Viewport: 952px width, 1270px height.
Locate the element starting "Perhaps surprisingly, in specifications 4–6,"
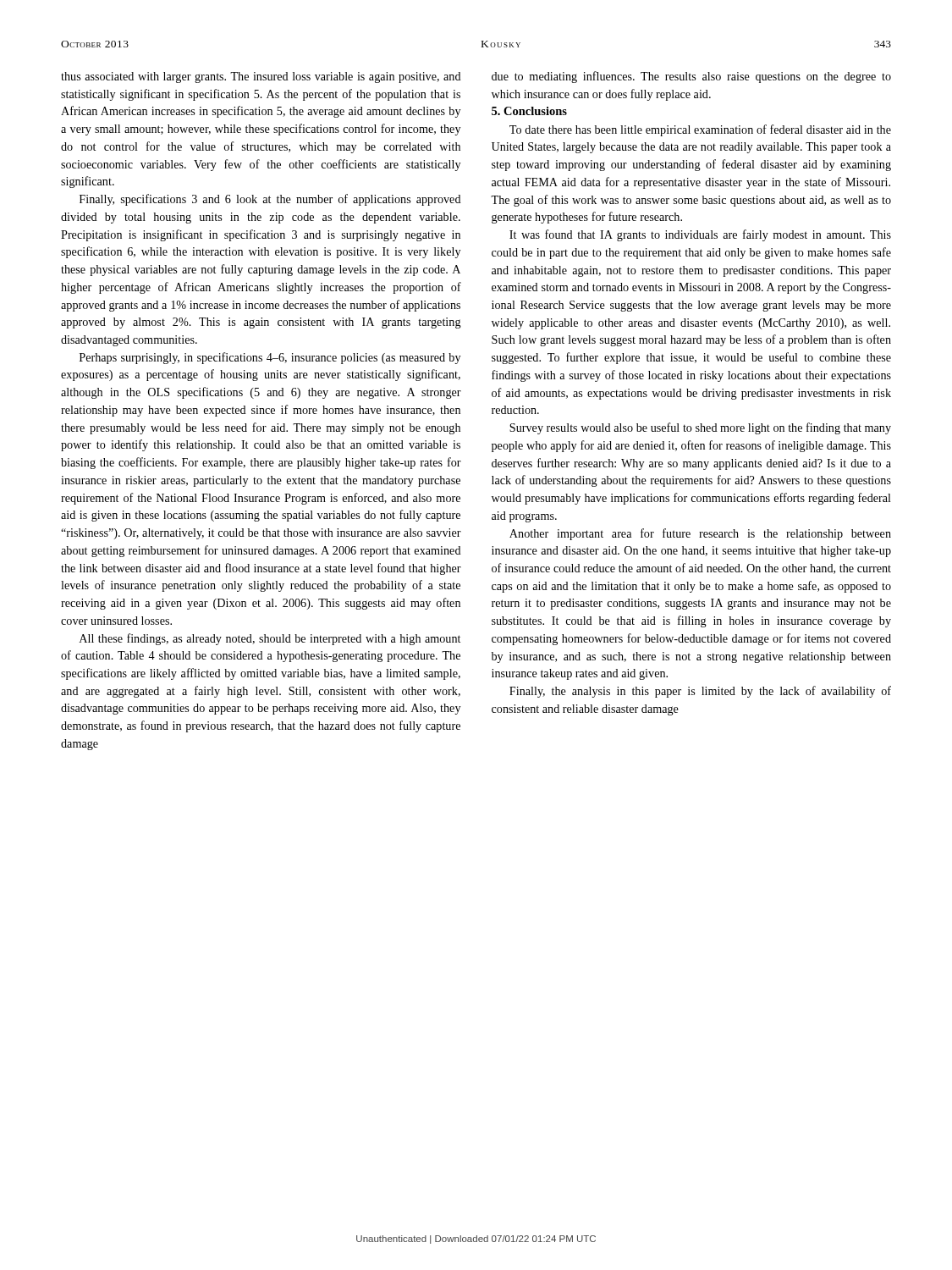(x=261, y=489)
